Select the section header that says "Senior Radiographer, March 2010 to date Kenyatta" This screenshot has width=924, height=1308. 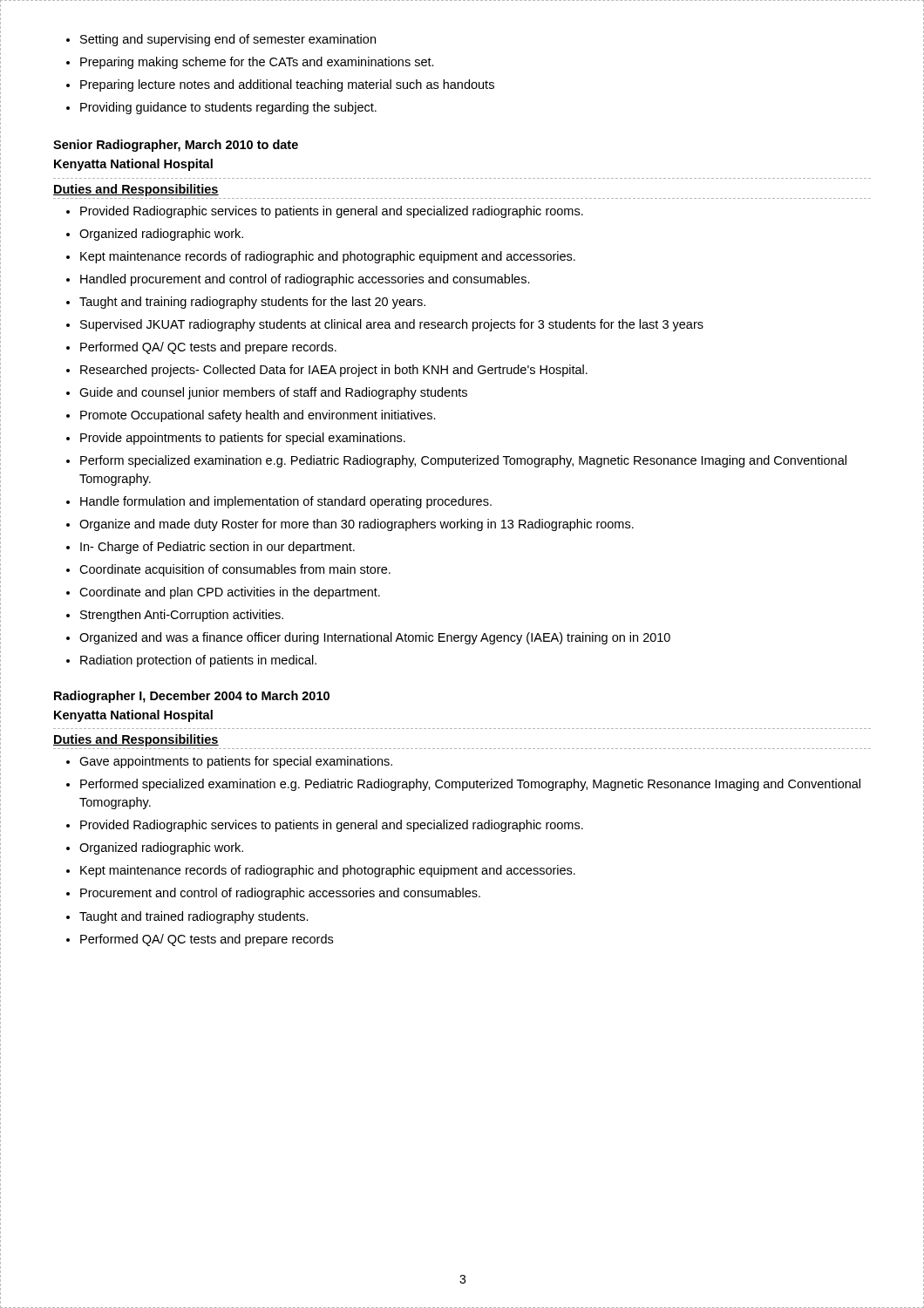point(176,146)
